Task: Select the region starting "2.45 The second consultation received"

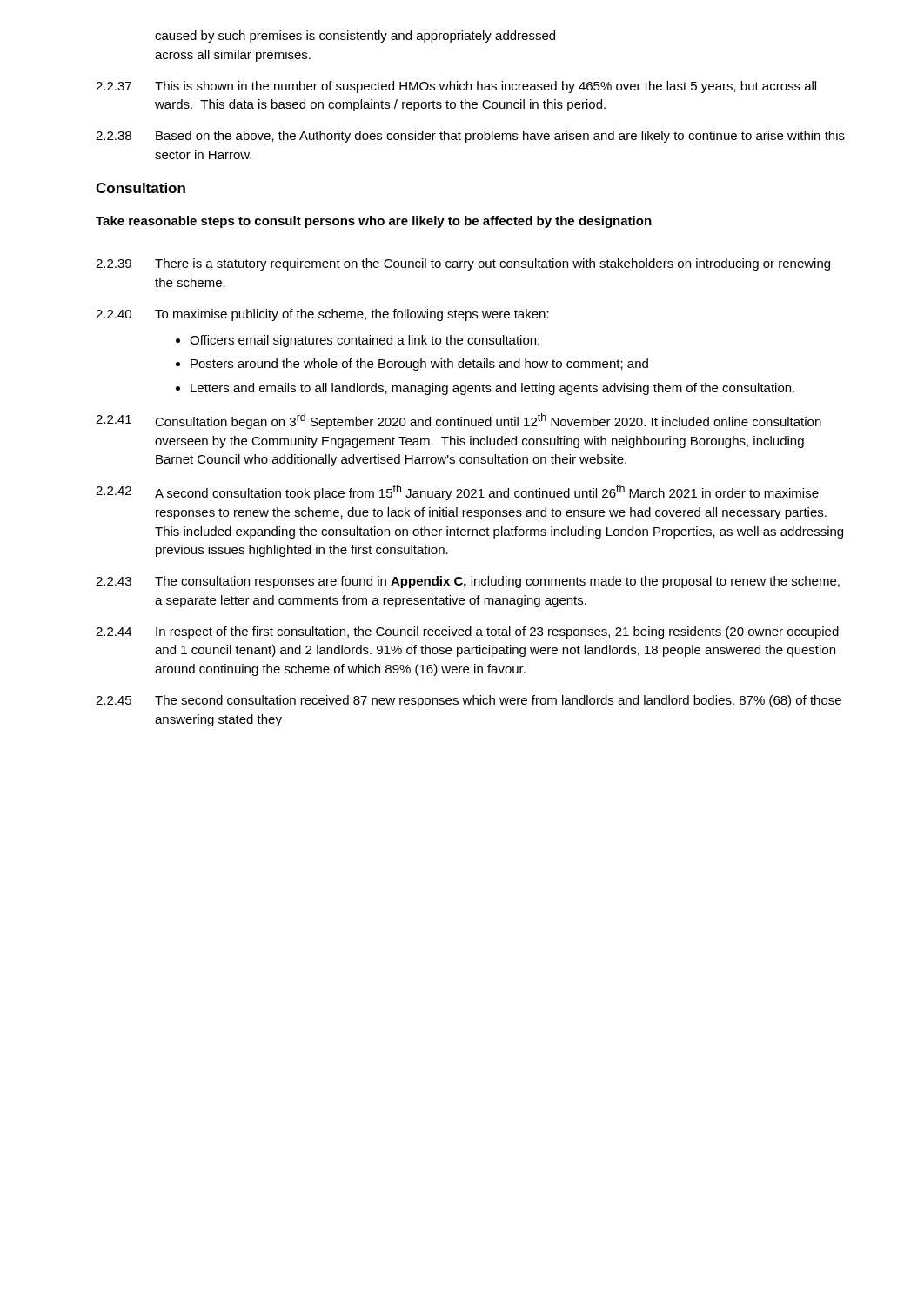Action: (x=471, y=710)
